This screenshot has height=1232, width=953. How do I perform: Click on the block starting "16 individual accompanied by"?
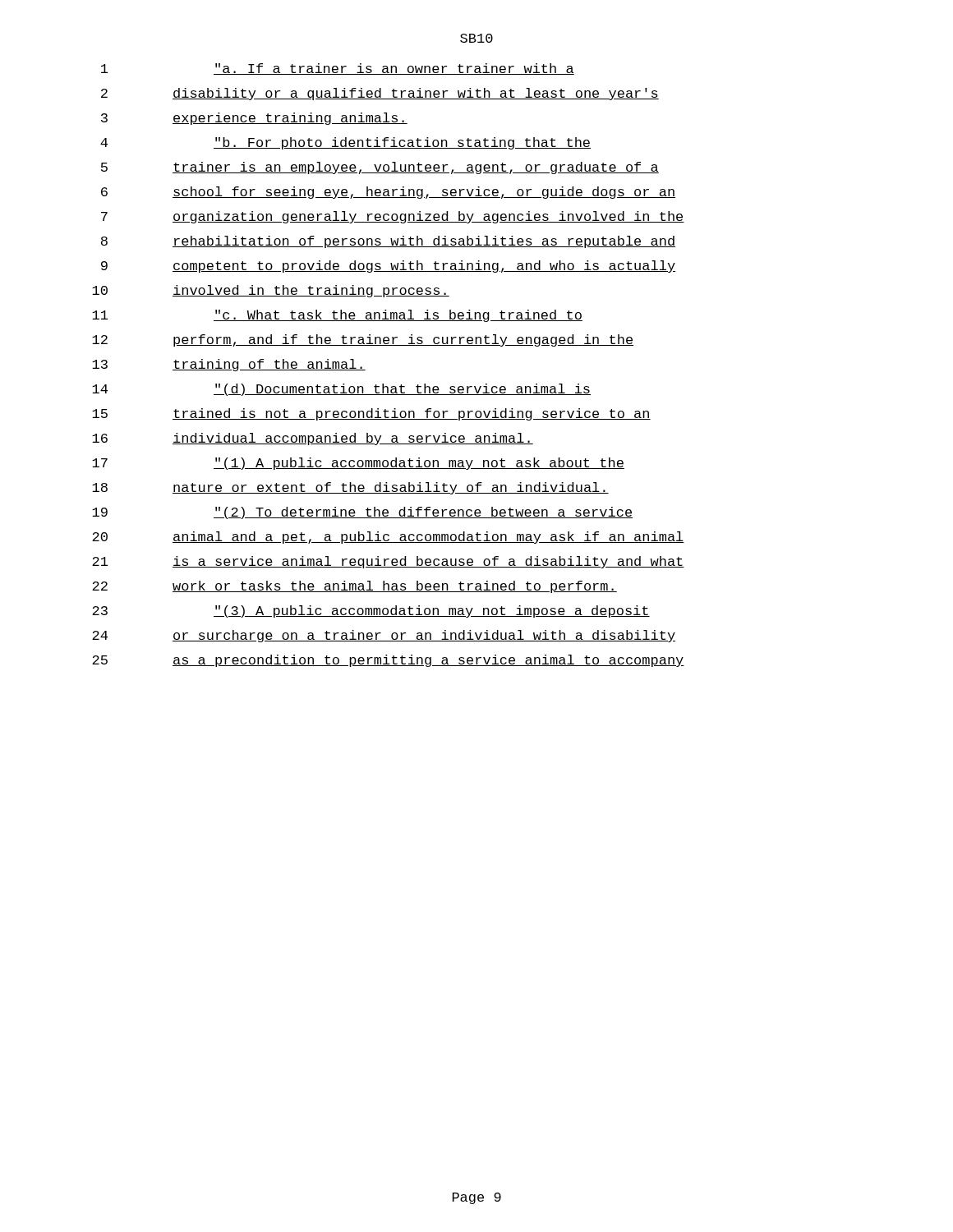299,439
